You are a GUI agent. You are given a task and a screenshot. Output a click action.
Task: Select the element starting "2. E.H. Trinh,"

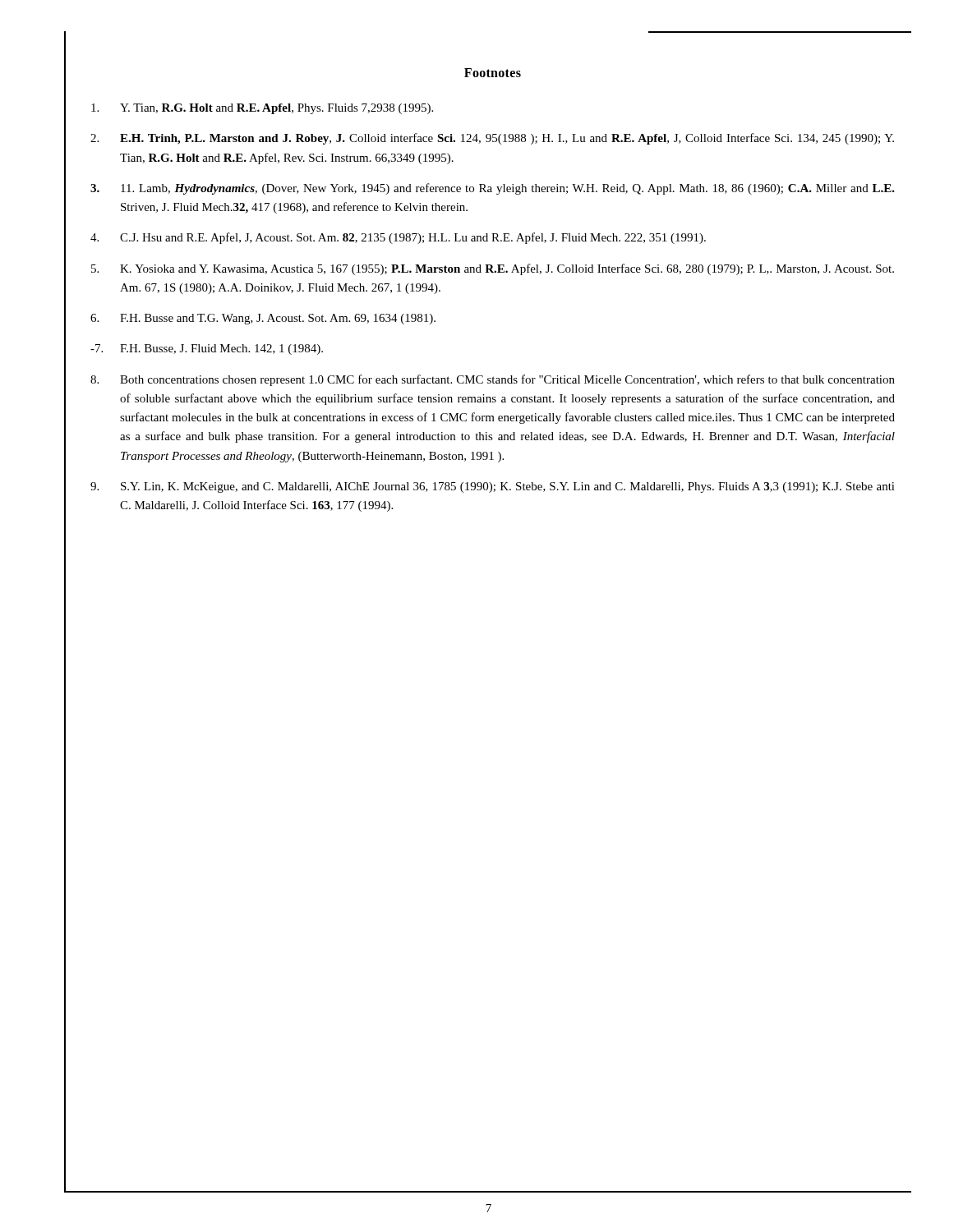493,148
